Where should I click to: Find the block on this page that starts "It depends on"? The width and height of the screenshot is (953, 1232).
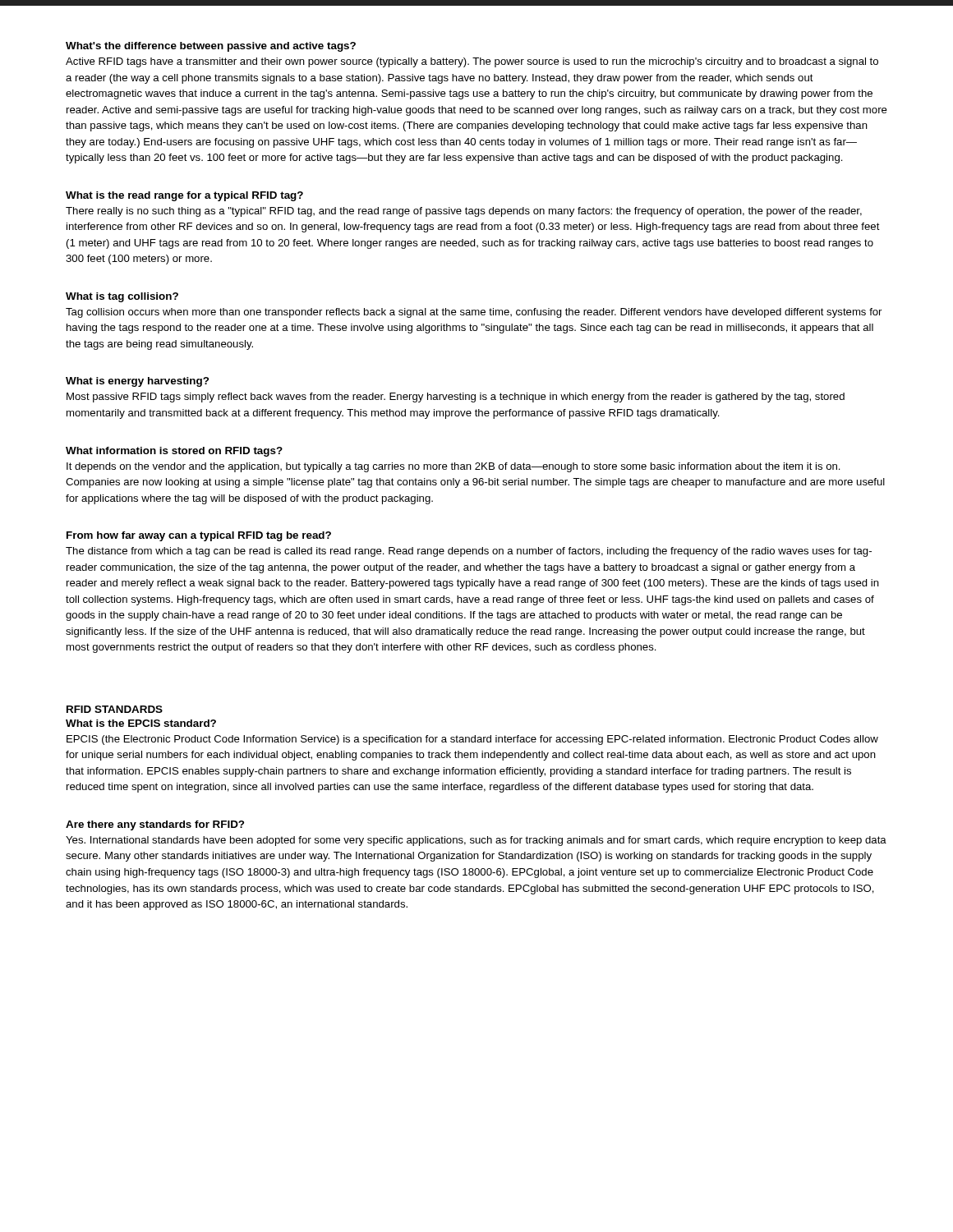[475, 482]
